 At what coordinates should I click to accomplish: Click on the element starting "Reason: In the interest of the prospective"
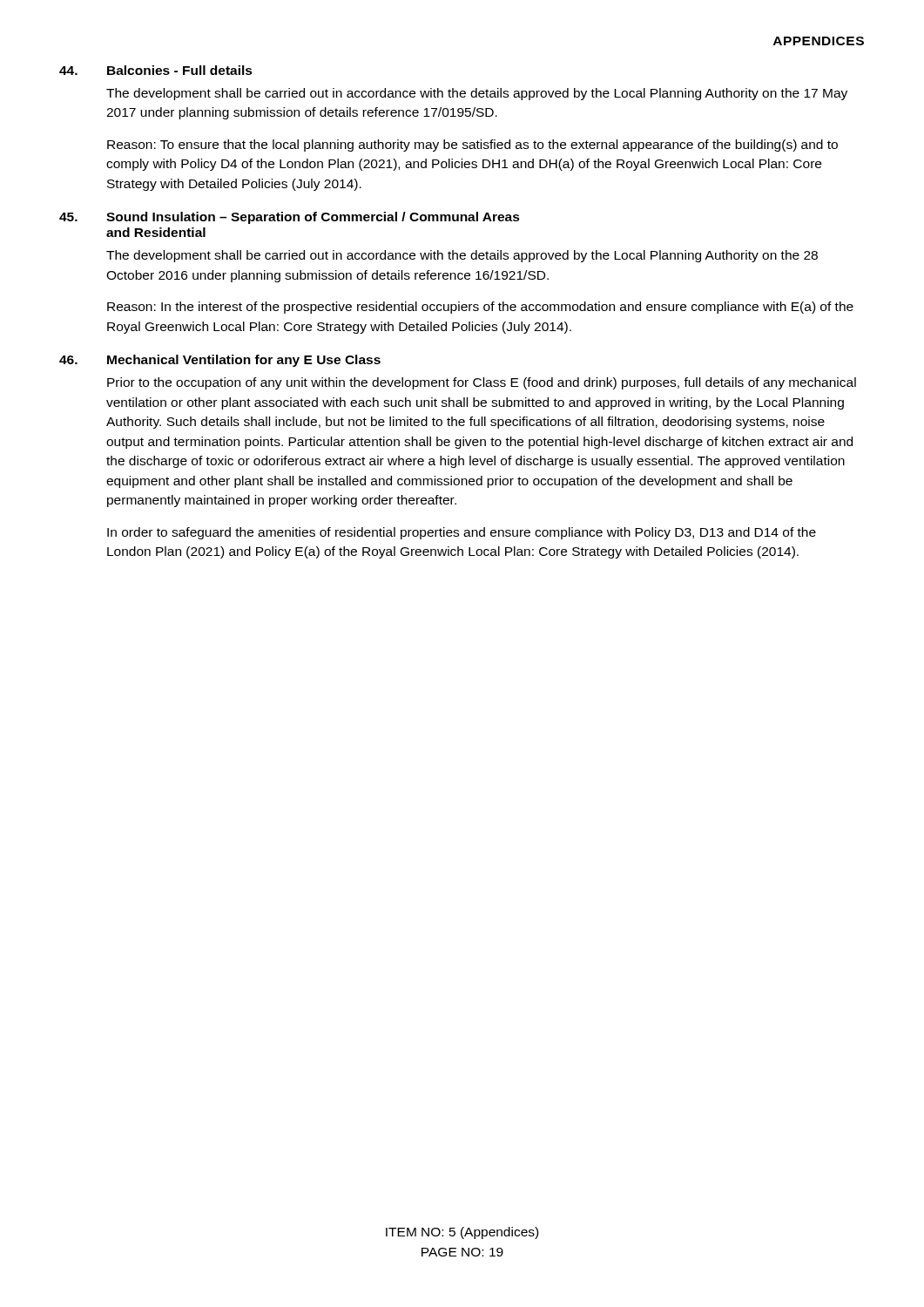480,316
